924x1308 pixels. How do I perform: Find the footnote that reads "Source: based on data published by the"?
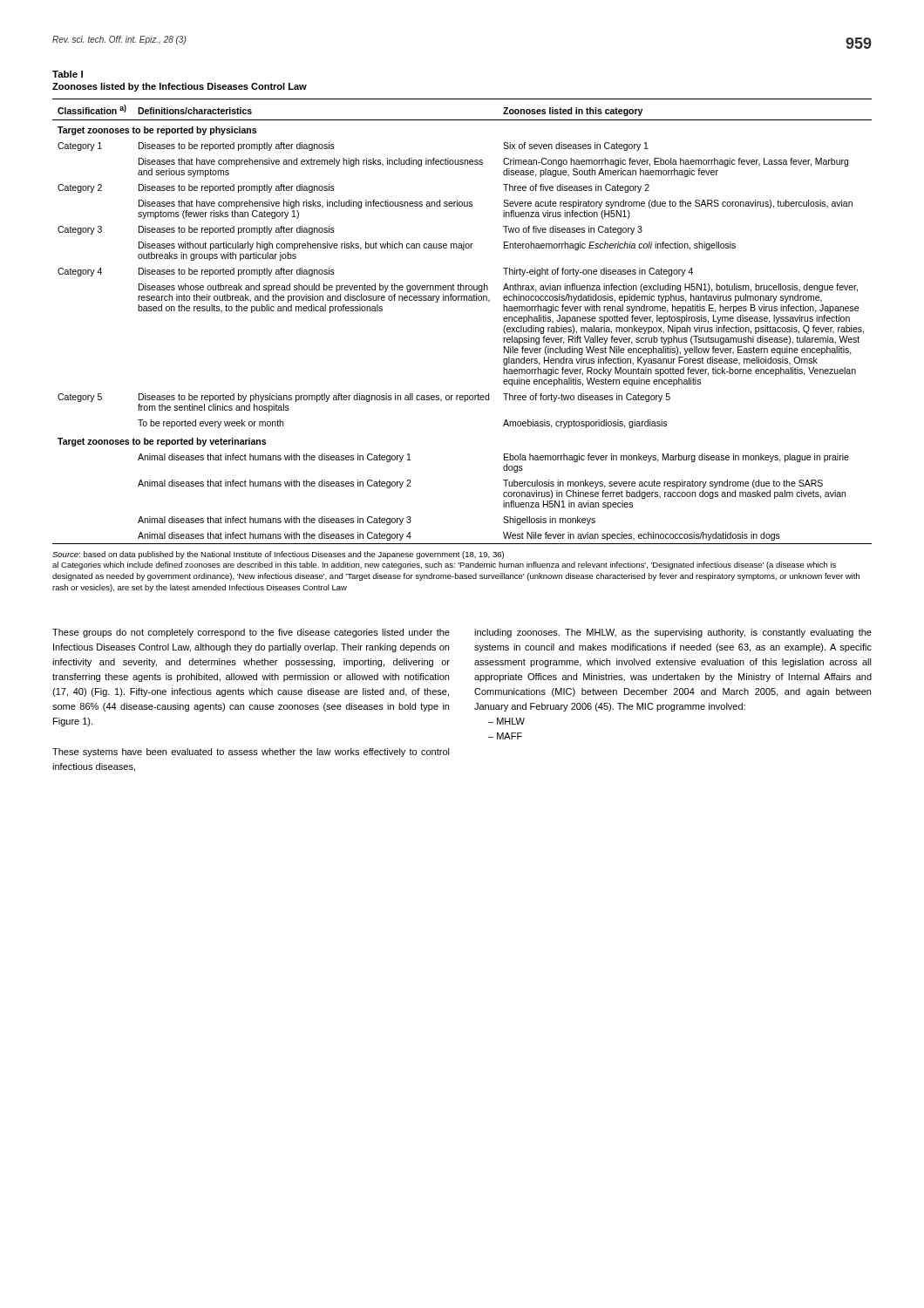point(456,570)
